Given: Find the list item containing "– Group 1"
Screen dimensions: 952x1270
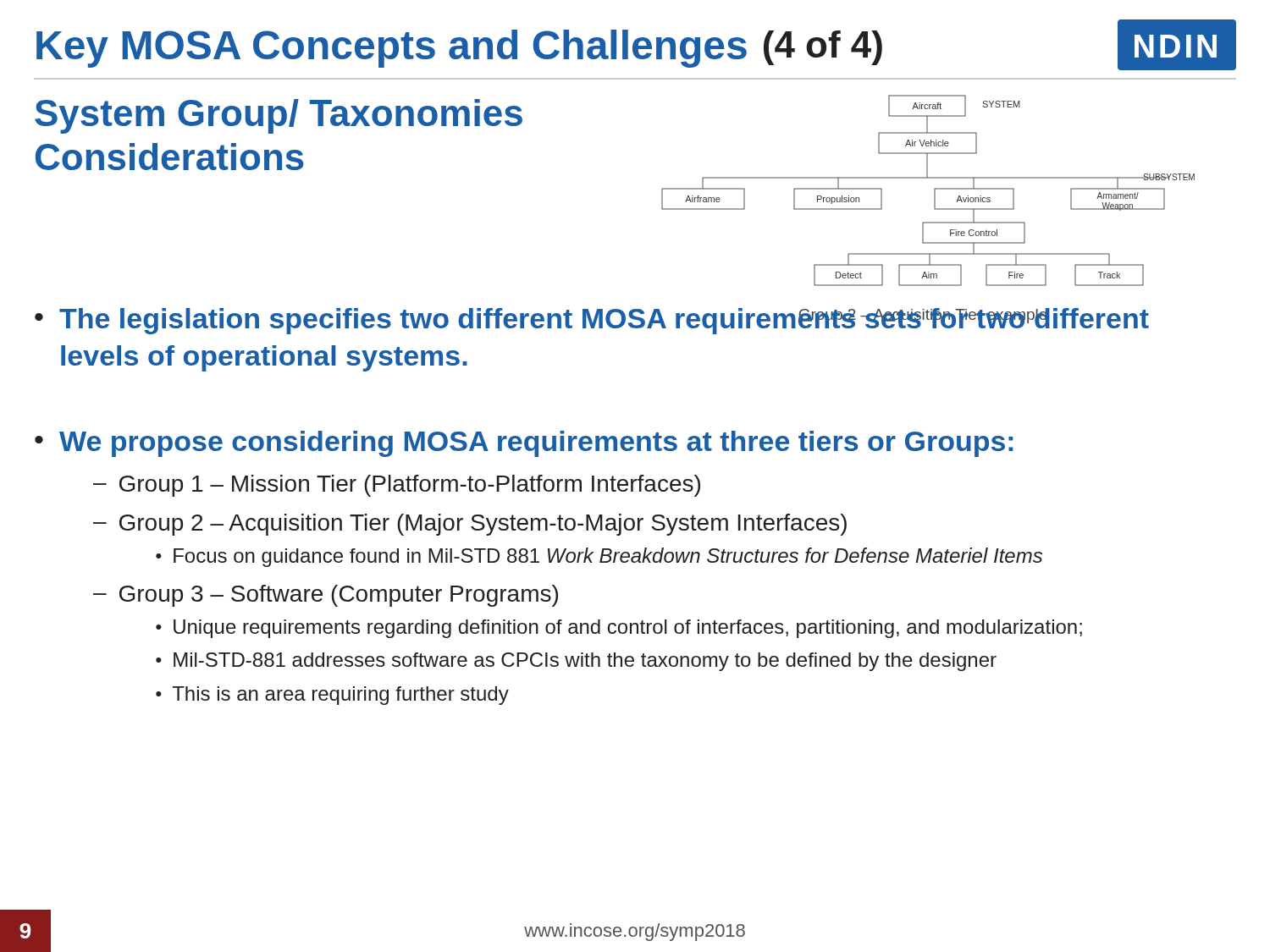Looking at the screenshot, I should [x=397, y=484].
